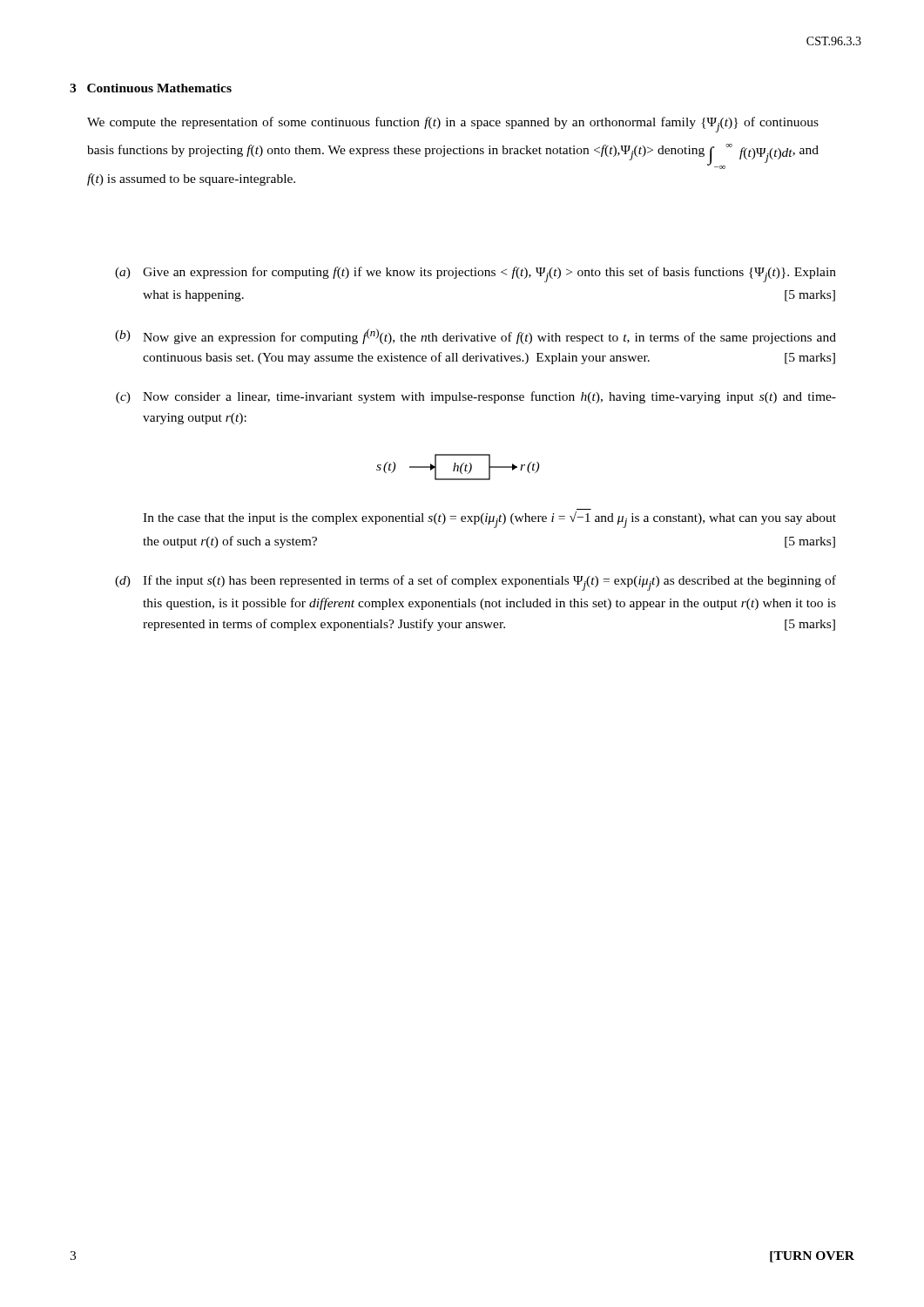Point to the block beginning "(d) If the input s(t) has been represented"

453,601
